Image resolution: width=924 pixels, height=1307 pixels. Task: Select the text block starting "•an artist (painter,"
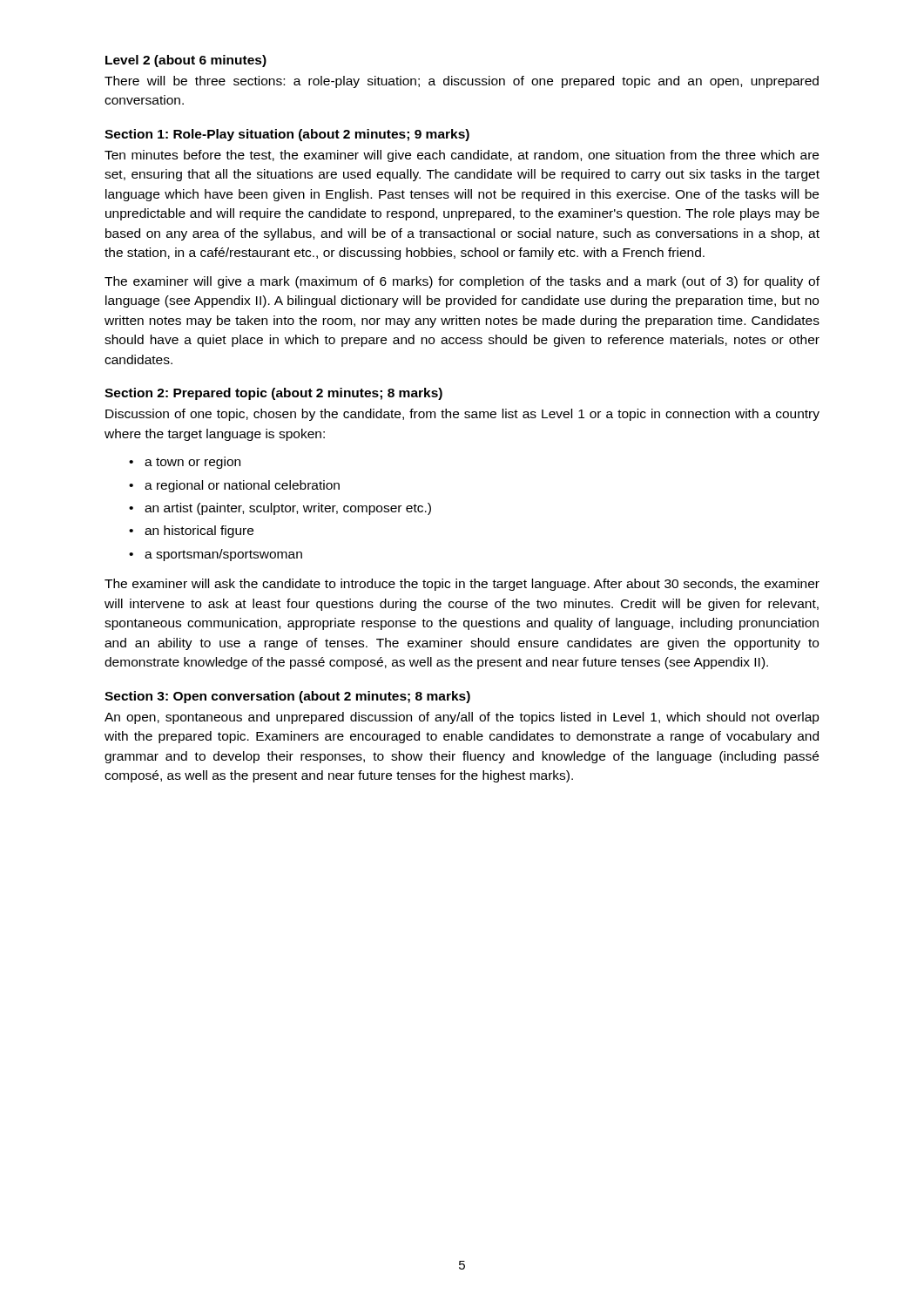[280, 508]
